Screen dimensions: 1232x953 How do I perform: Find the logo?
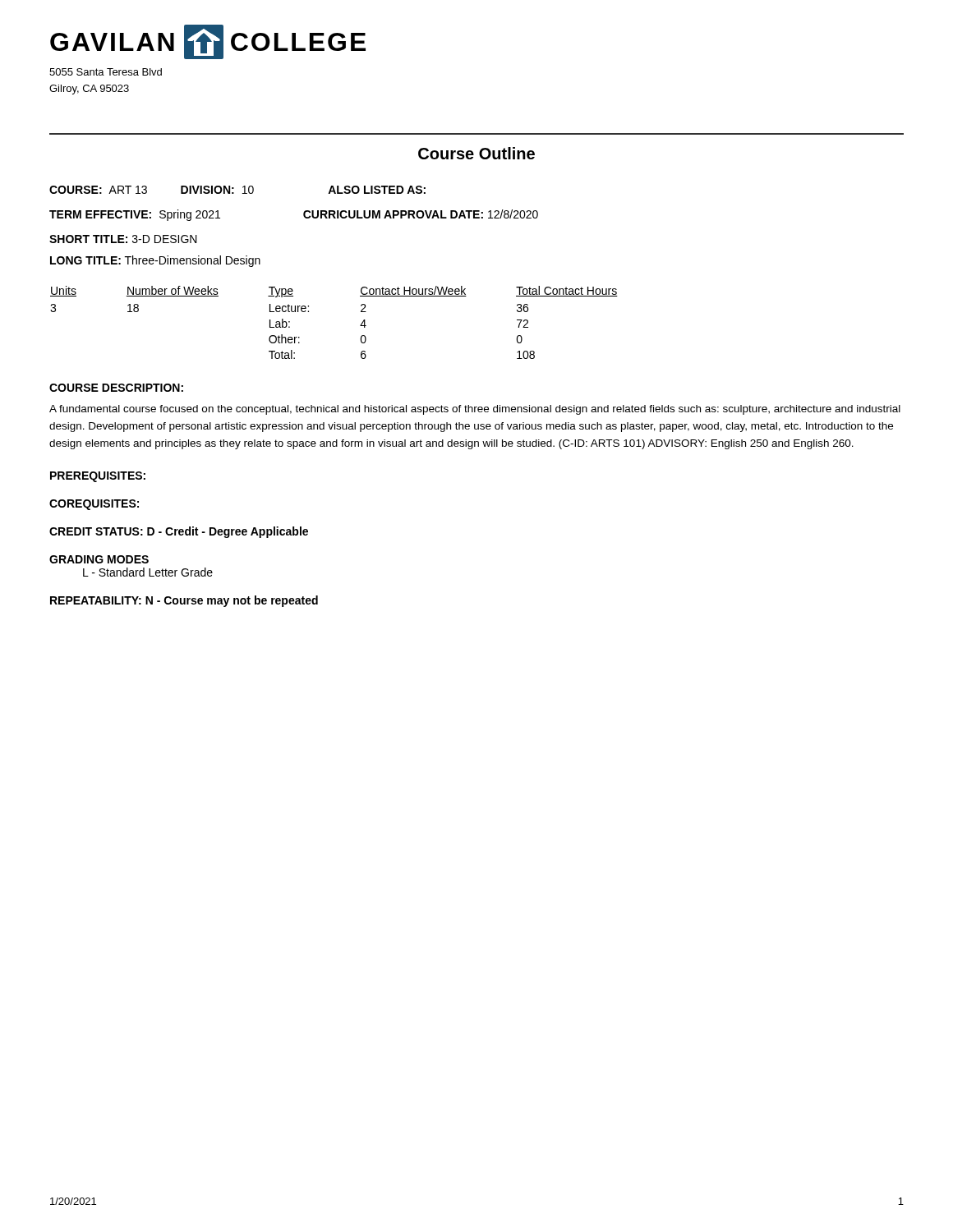[x=476, y=42]
